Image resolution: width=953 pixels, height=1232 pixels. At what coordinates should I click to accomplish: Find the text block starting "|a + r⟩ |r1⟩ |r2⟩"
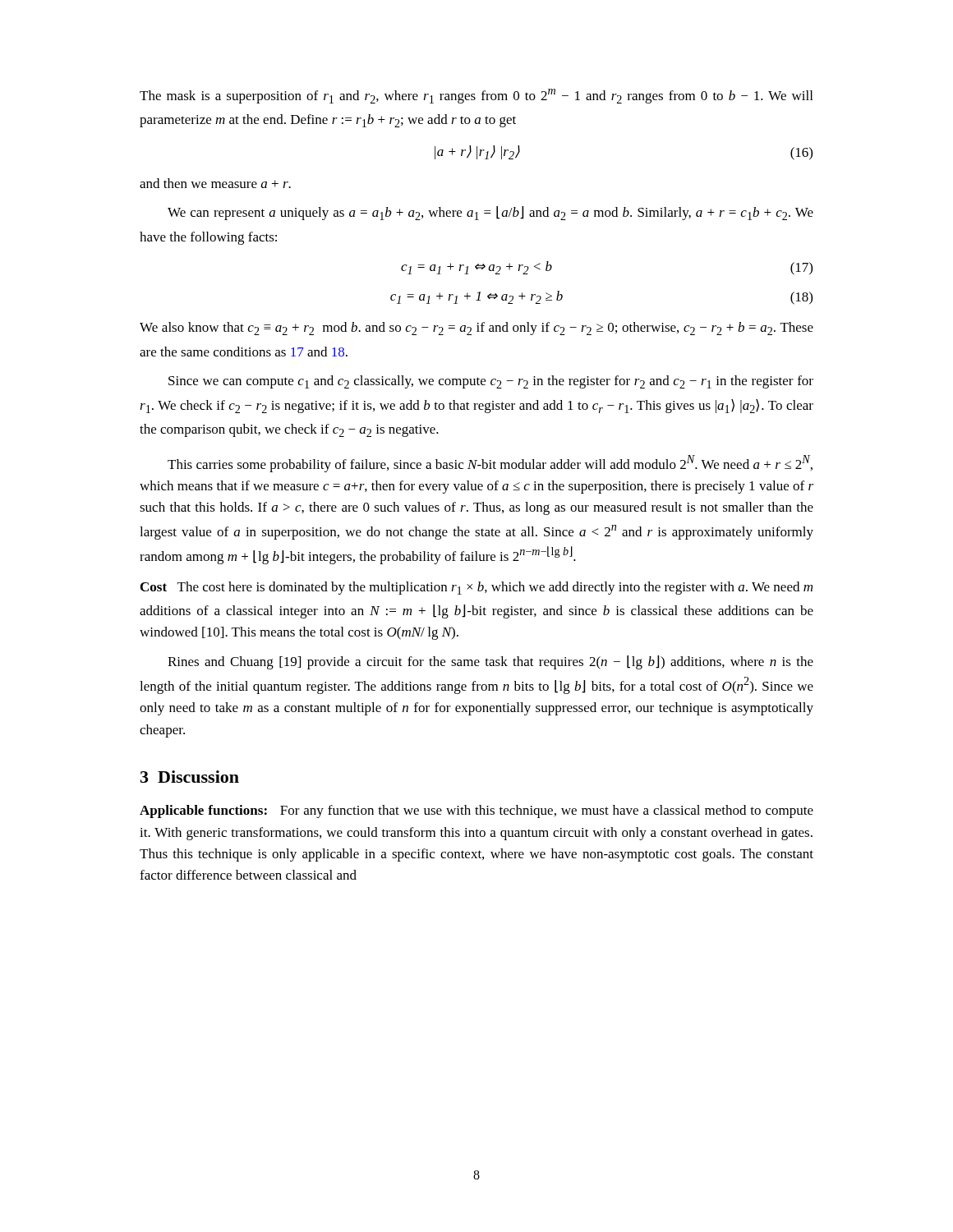pyautogui.click(x=477, y=152)
